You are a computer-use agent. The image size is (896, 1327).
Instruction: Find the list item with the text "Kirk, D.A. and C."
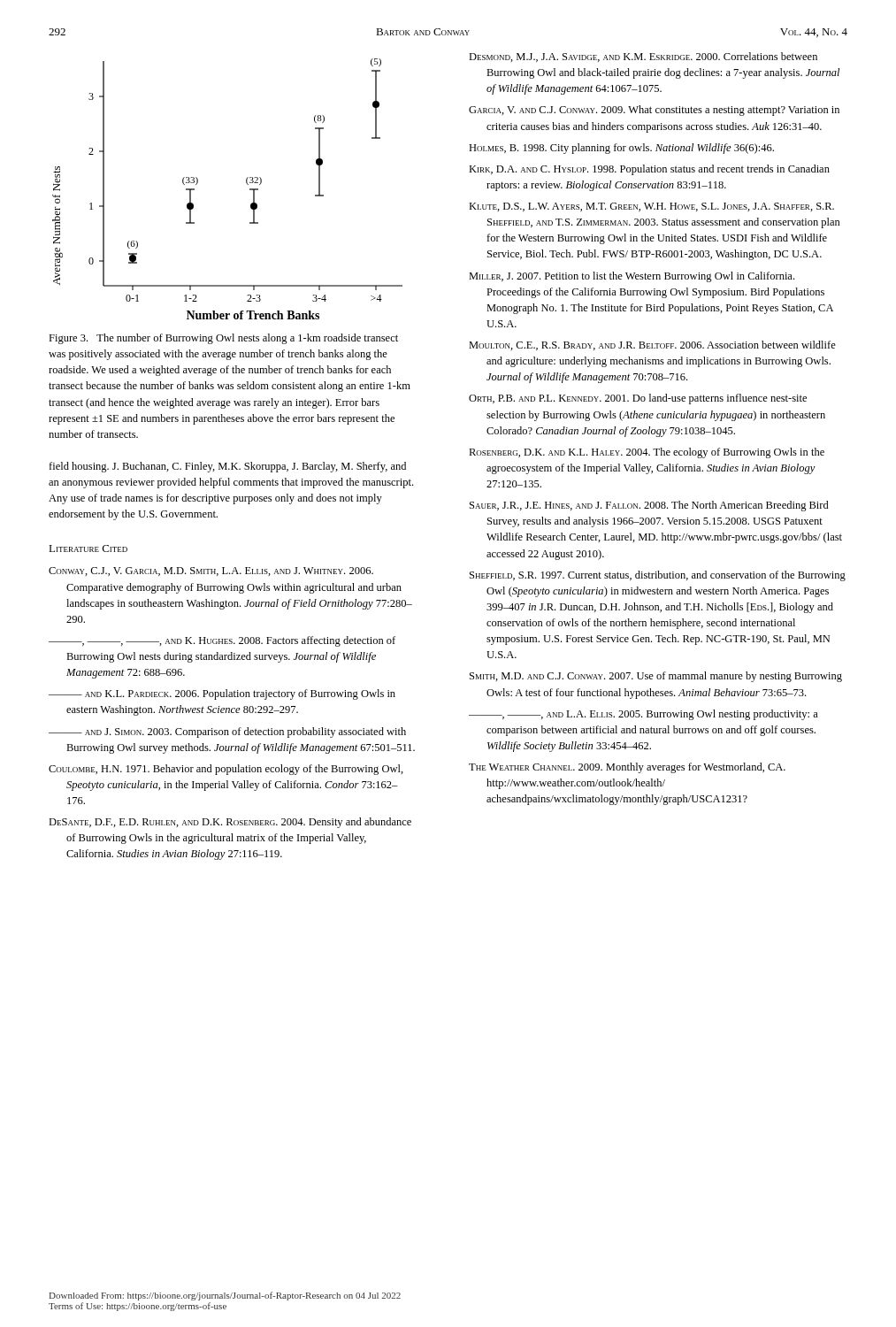649,177
